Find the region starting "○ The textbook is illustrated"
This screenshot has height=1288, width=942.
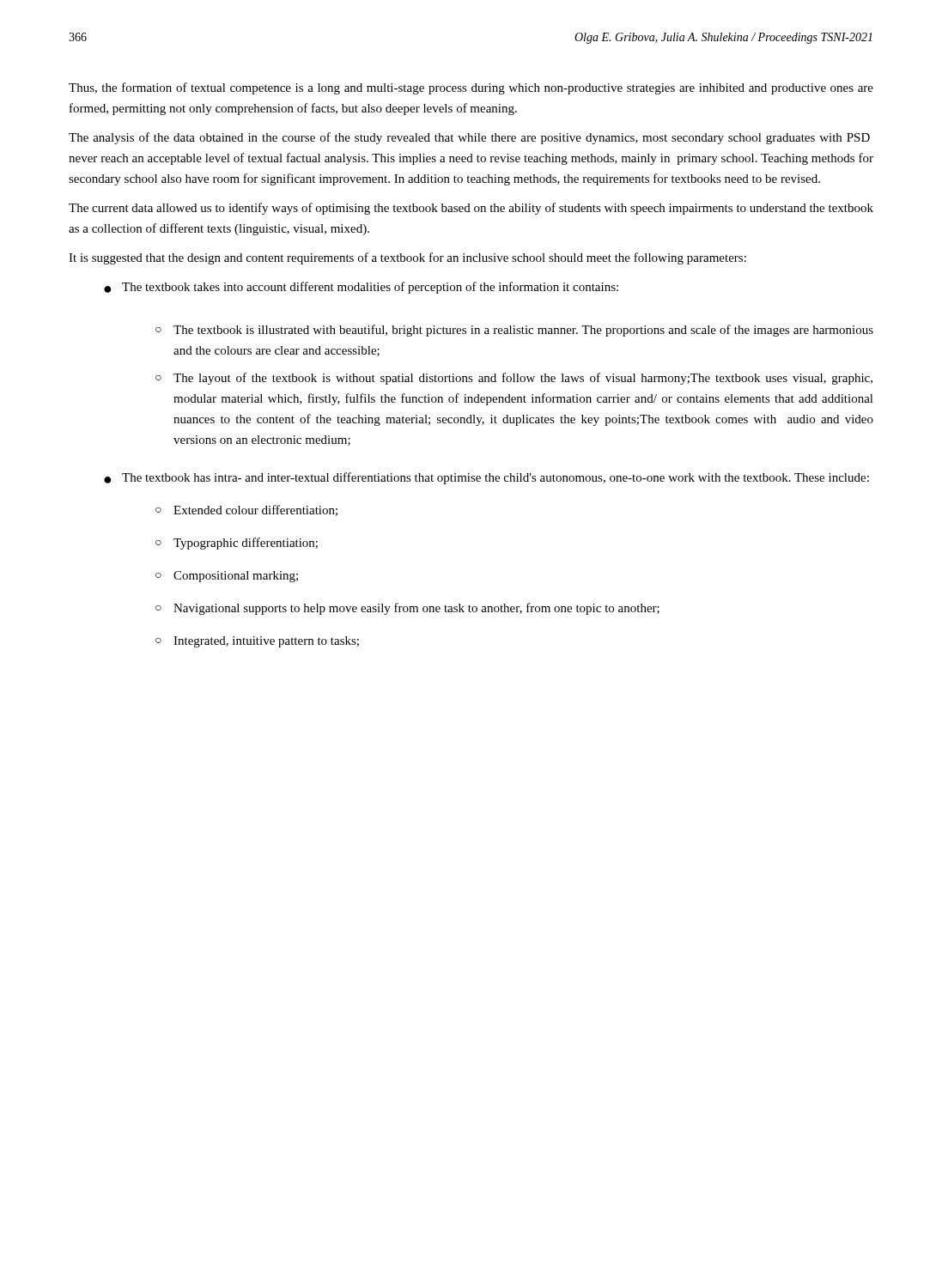[x=514, y=340]
